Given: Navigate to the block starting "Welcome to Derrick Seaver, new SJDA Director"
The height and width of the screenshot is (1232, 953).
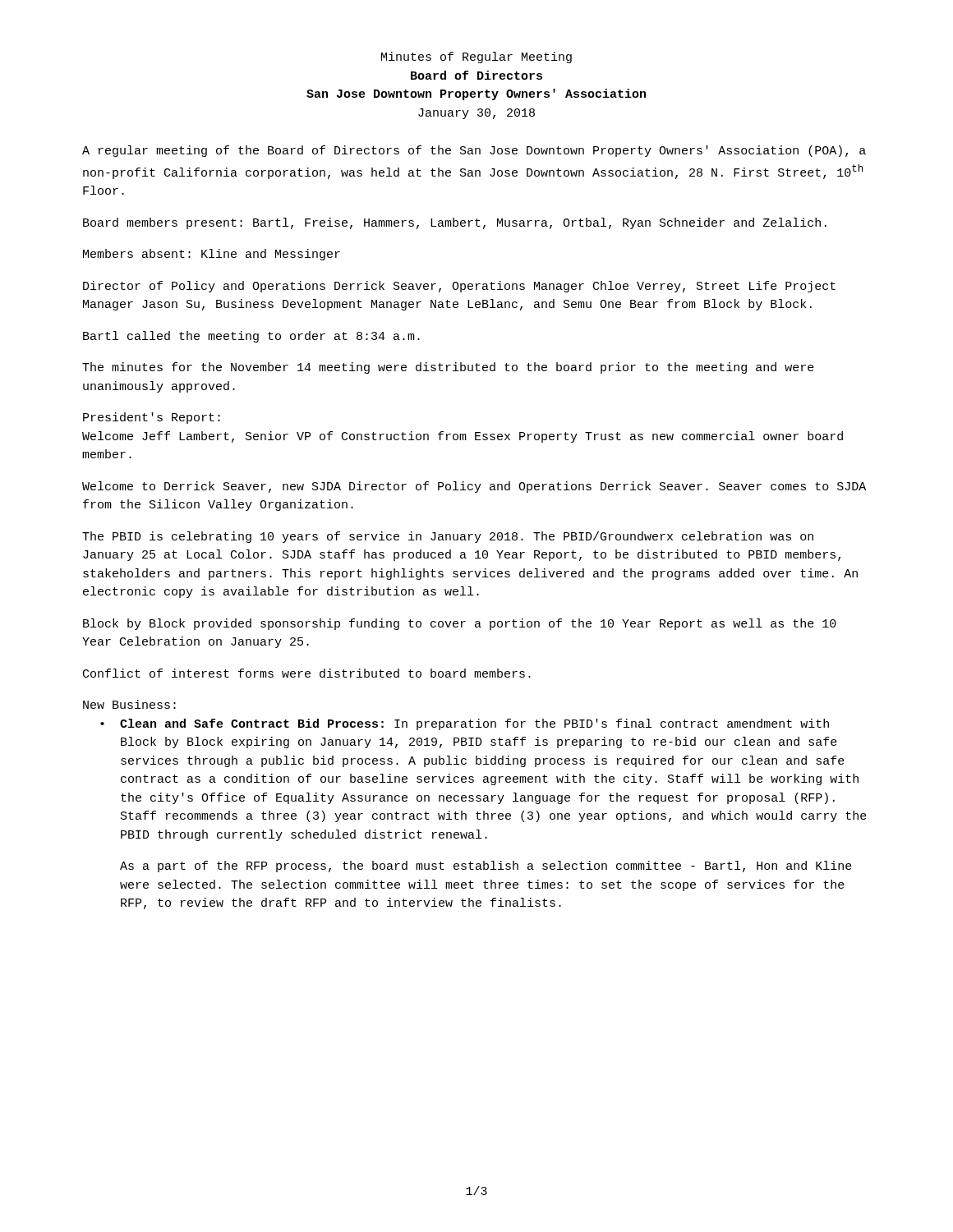Looking at the screenshot, I should point(474,496).
